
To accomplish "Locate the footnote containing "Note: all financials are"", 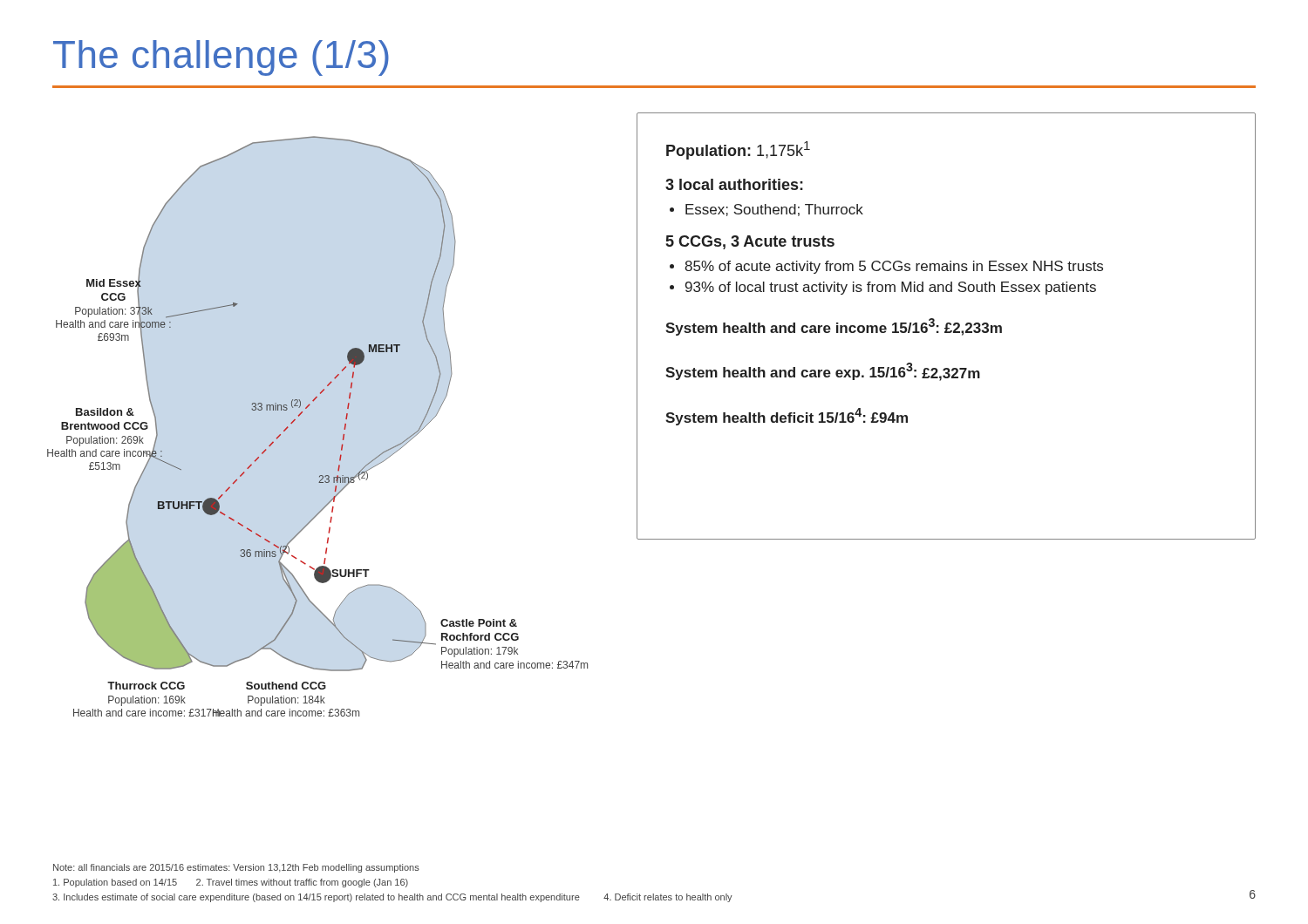I will [x=392, y=882].
